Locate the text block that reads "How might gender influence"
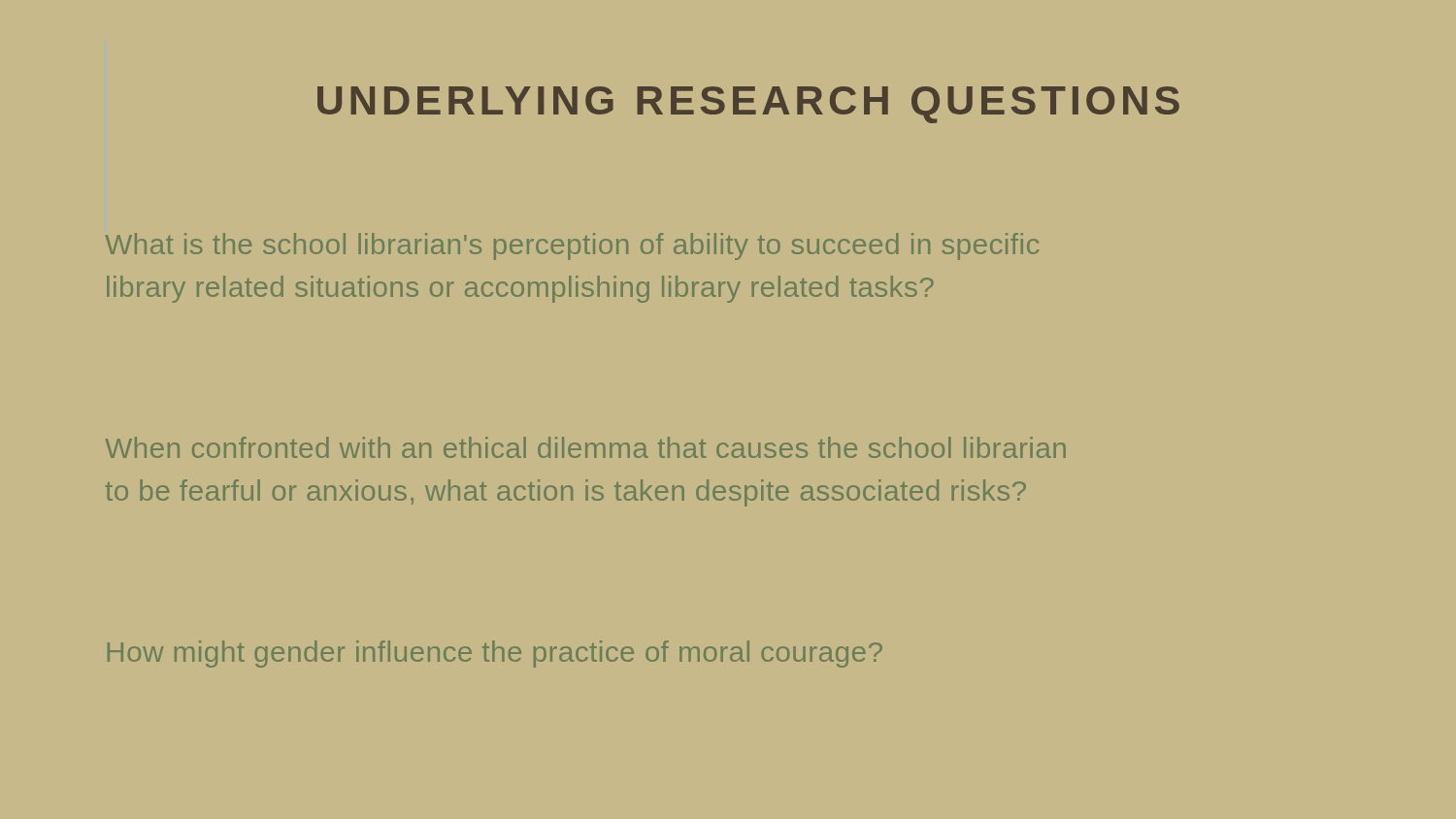Viewport: 1456px width, 819px height. 732,652
